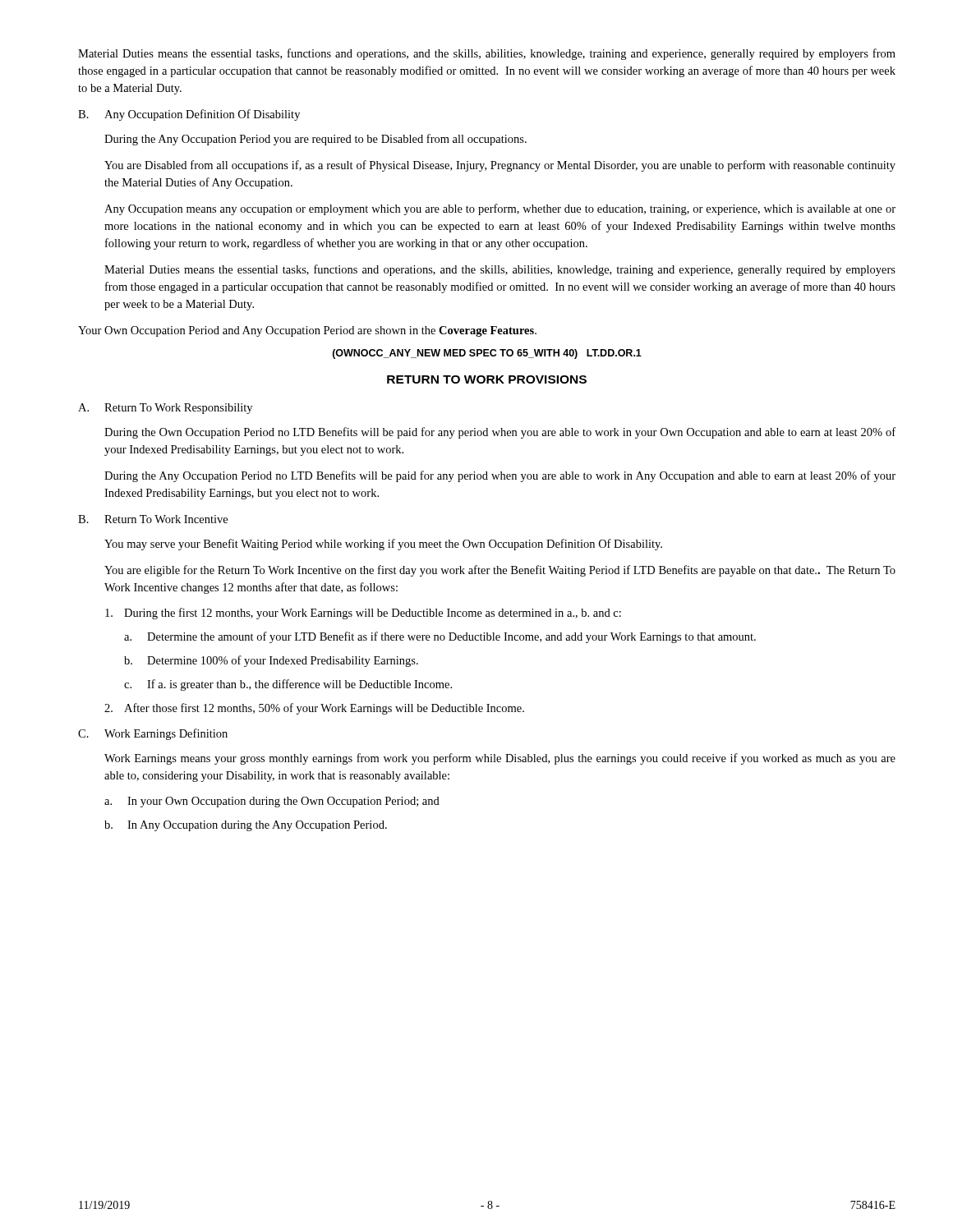
Task: Navigate to the passage starting "You are Disabled from"
Action: click(500, 174)
